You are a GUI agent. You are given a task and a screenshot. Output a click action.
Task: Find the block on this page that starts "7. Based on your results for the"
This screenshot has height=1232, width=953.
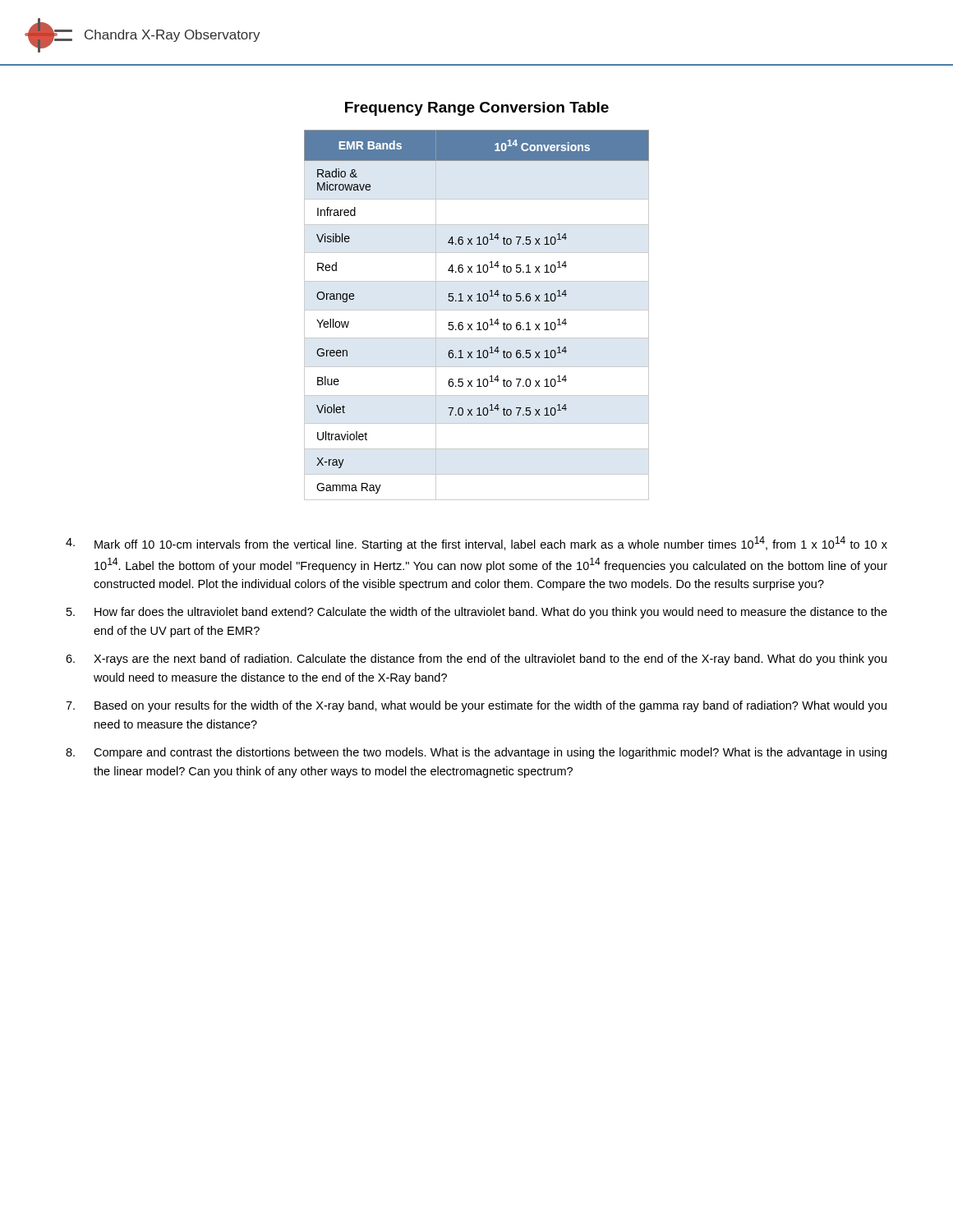[476, 715]
